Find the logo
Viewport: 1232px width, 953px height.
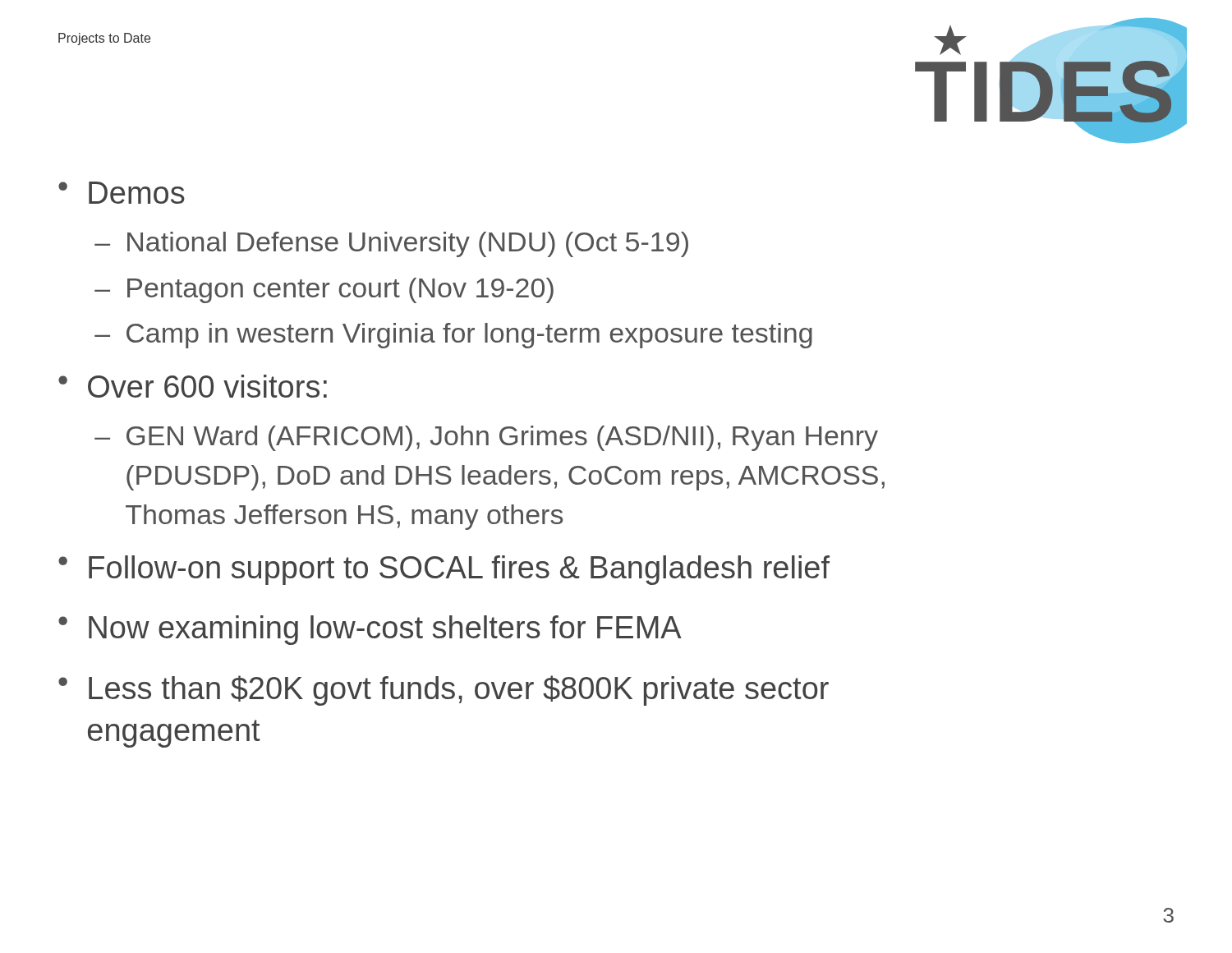point(1043,83)
